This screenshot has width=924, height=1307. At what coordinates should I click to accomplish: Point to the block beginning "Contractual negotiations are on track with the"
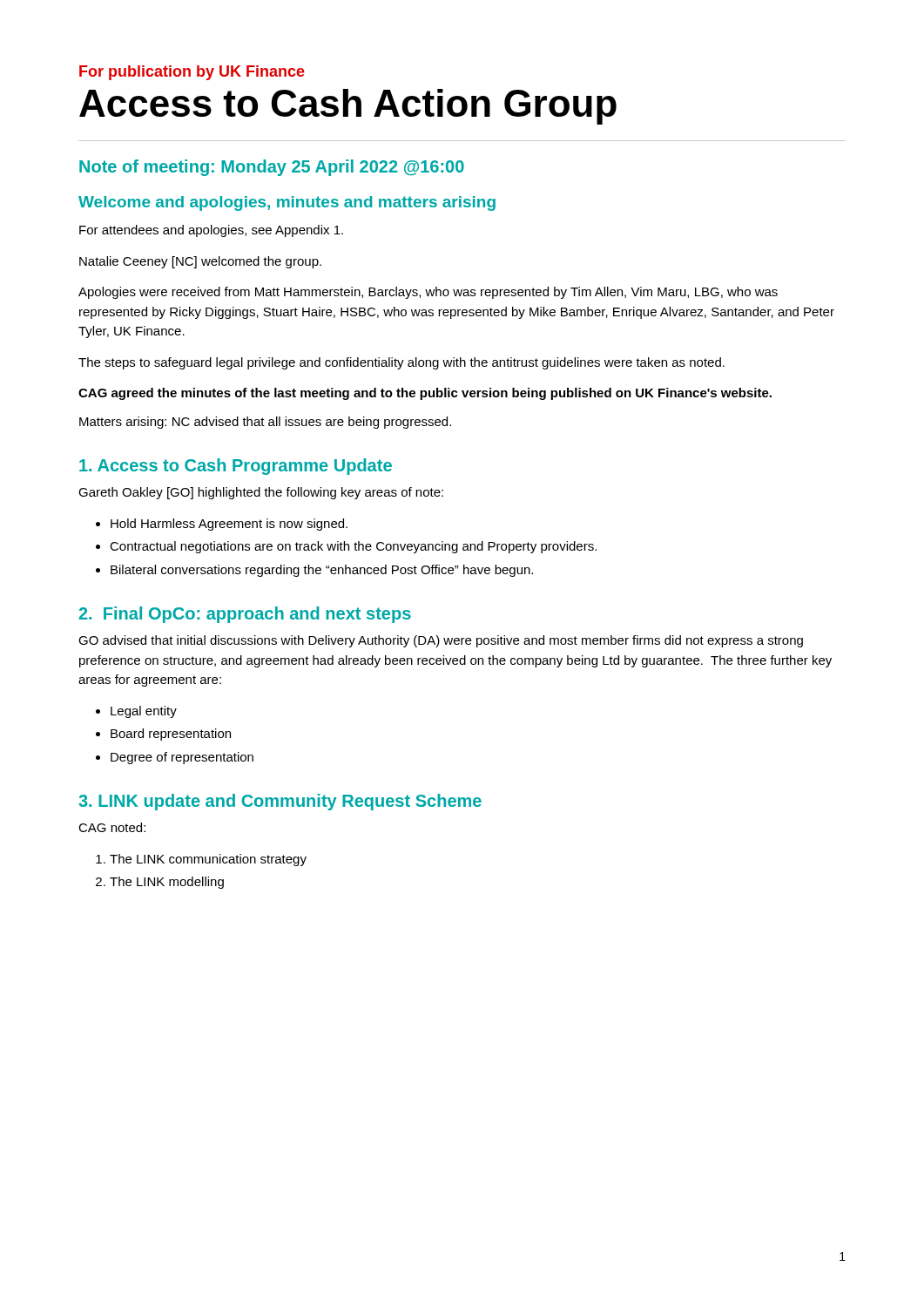(x=354, y=546)
